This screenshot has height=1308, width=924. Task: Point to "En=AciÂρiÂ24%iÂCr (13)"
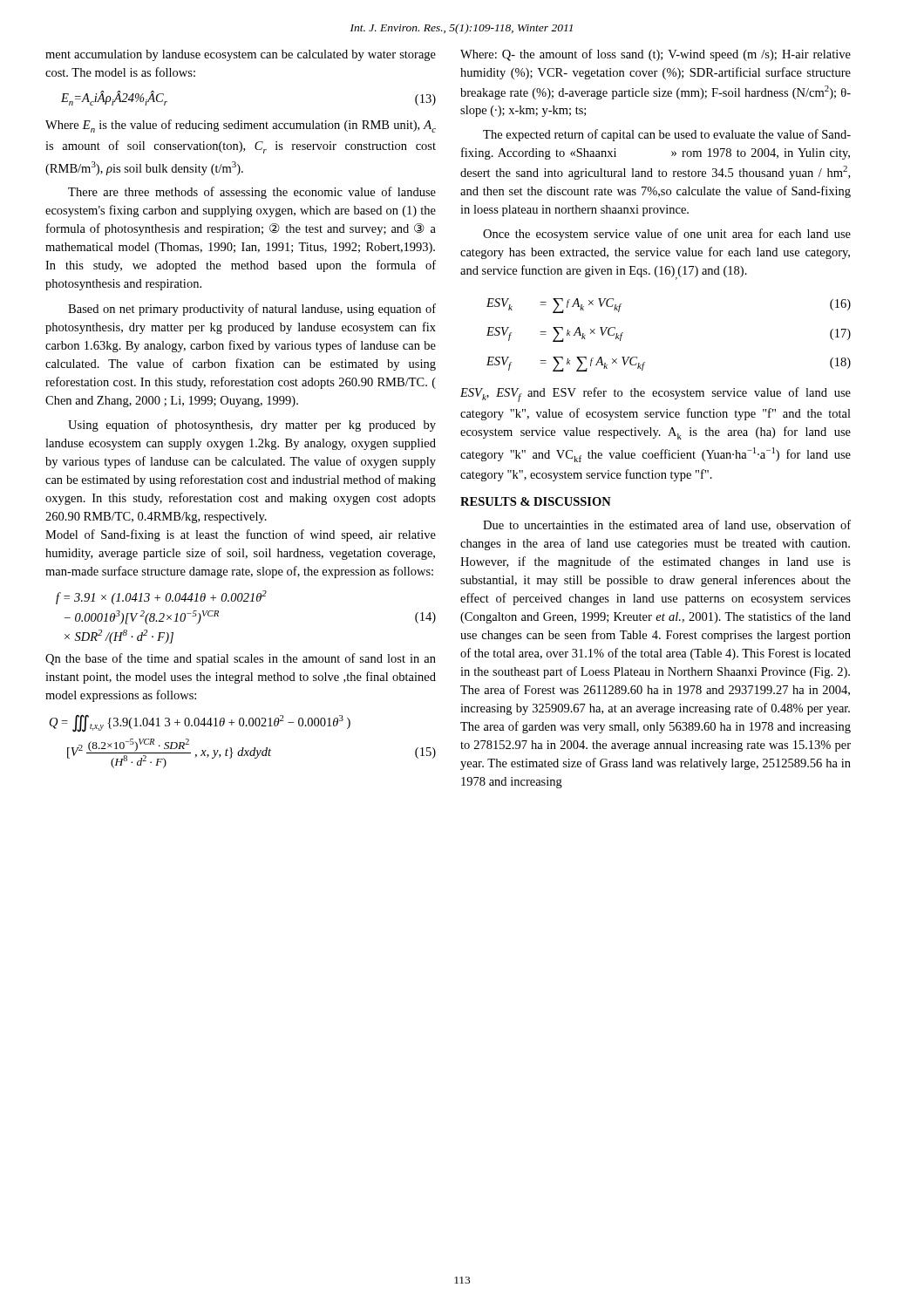(x=104, y=99)
